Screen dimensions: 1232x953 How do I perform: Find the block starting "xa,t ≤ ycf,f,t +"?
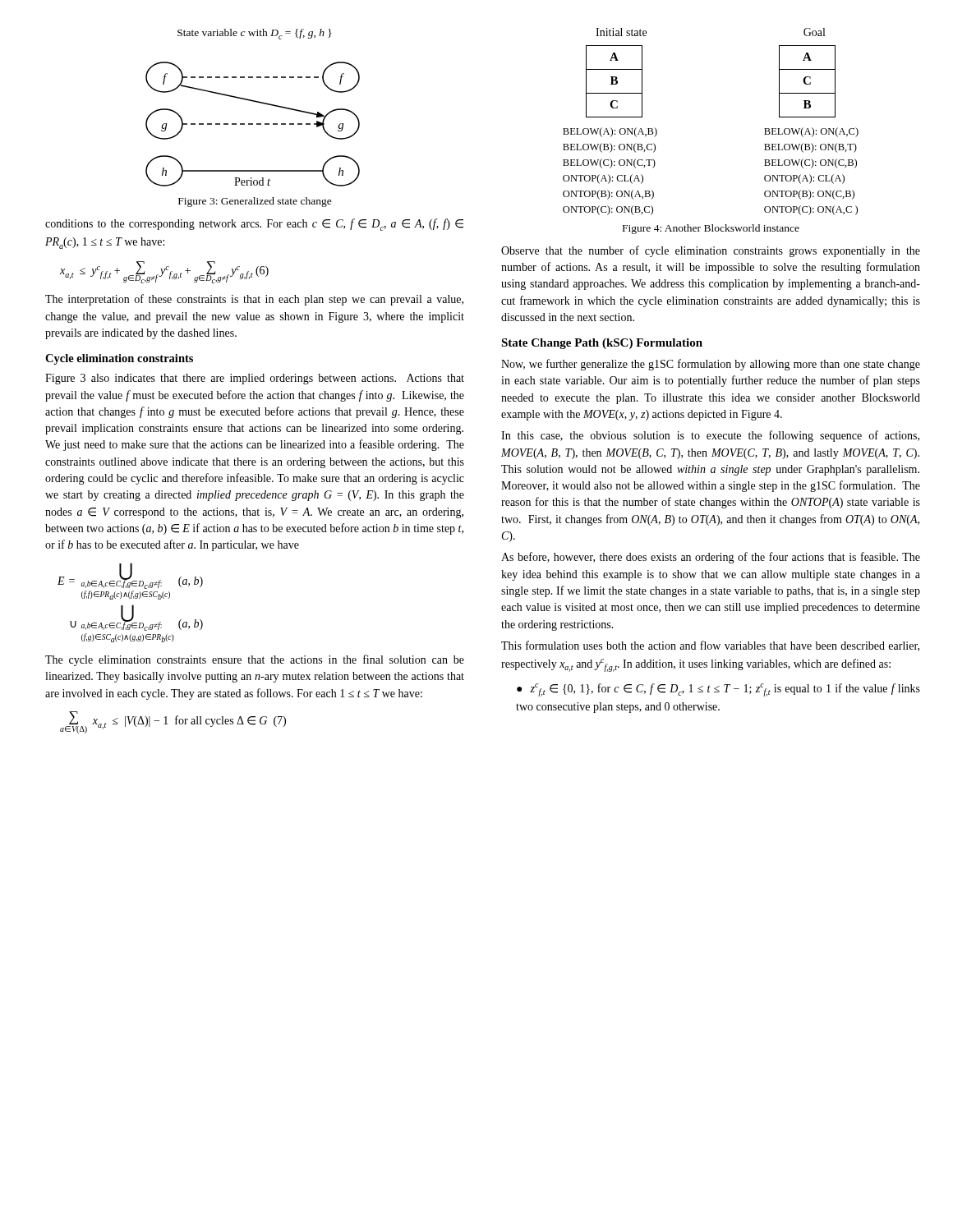(x=164, y=272)
